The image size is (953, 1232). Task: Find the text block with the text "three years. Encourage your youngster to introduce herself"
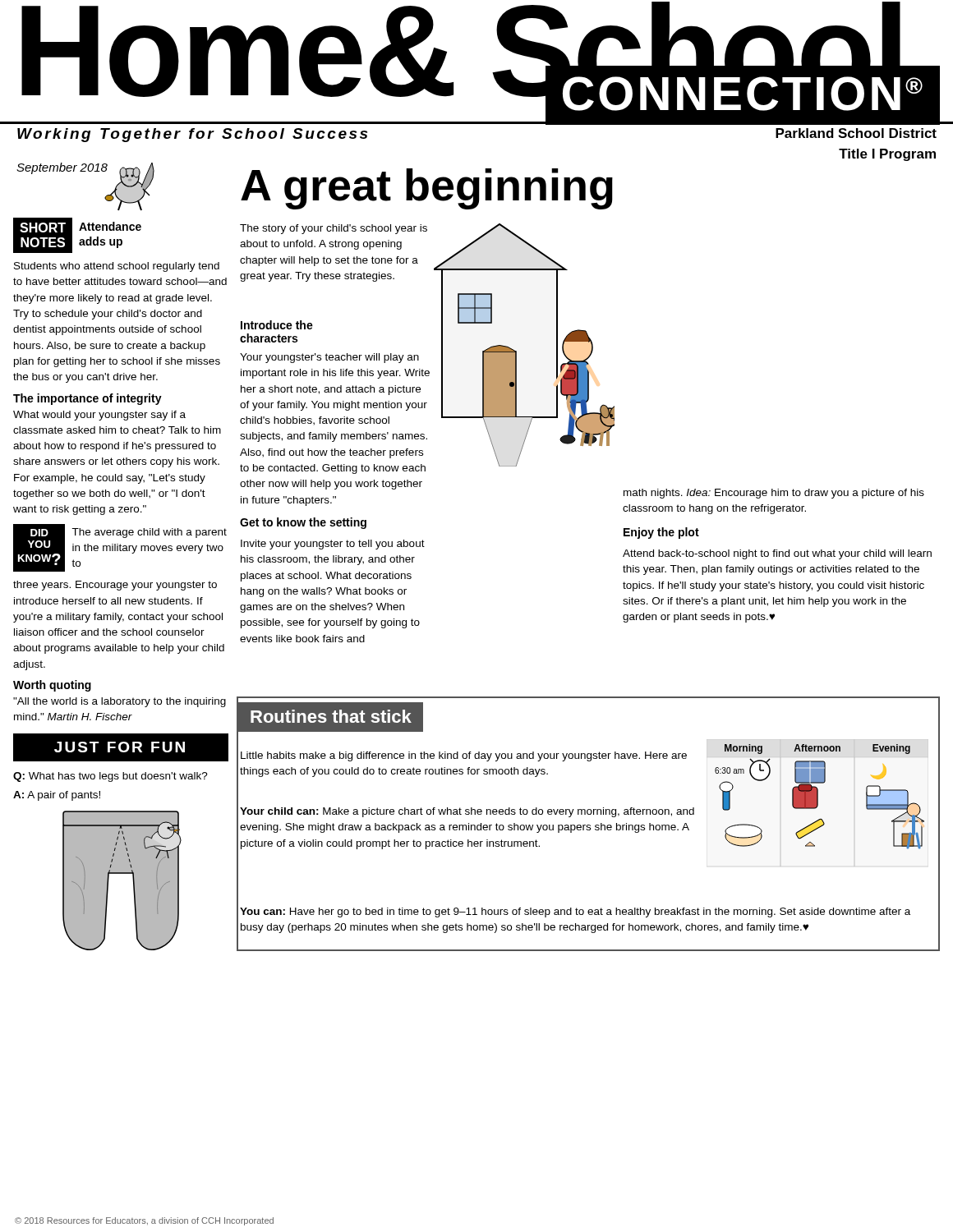pyautogui.click(x=119, y=624)
